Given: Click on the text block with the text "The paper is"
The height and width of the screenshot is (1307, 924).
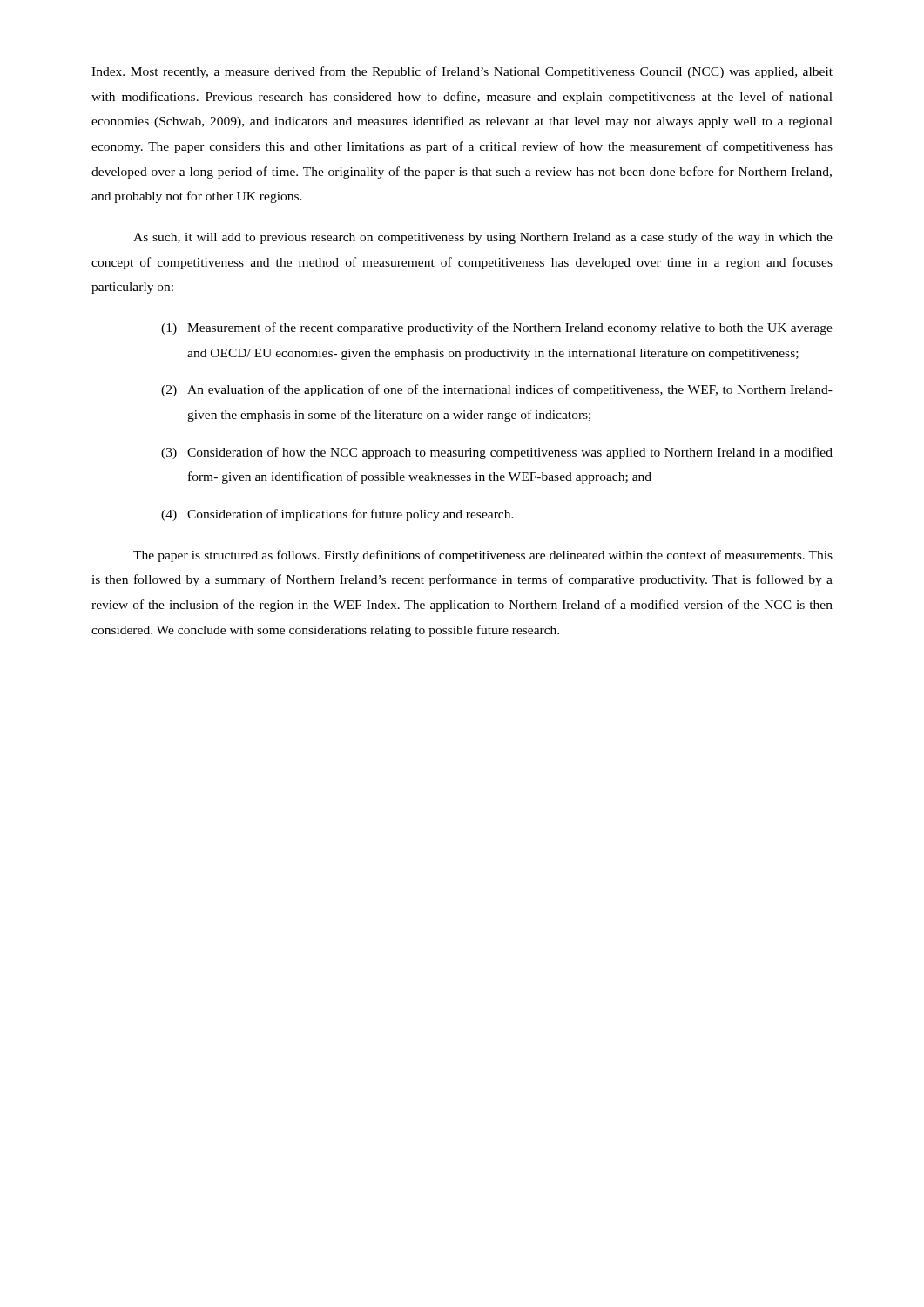Looking at the screenshot, I should pyautogui.click(x=462, y=592).
